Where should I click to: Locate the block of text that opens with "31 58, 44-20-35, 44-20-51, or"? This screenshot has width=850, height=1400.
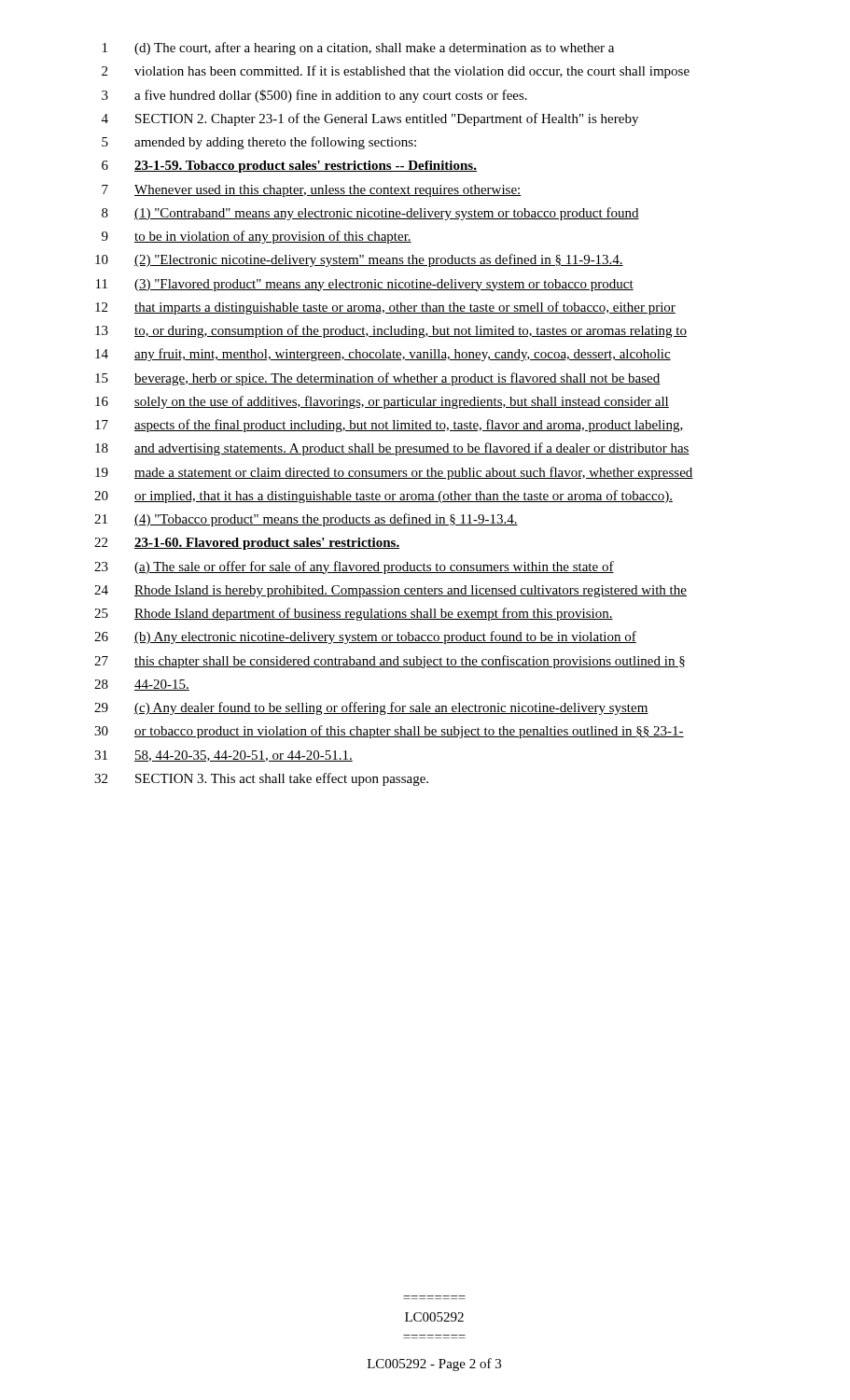pyautogui.click(x=223, y=756)
